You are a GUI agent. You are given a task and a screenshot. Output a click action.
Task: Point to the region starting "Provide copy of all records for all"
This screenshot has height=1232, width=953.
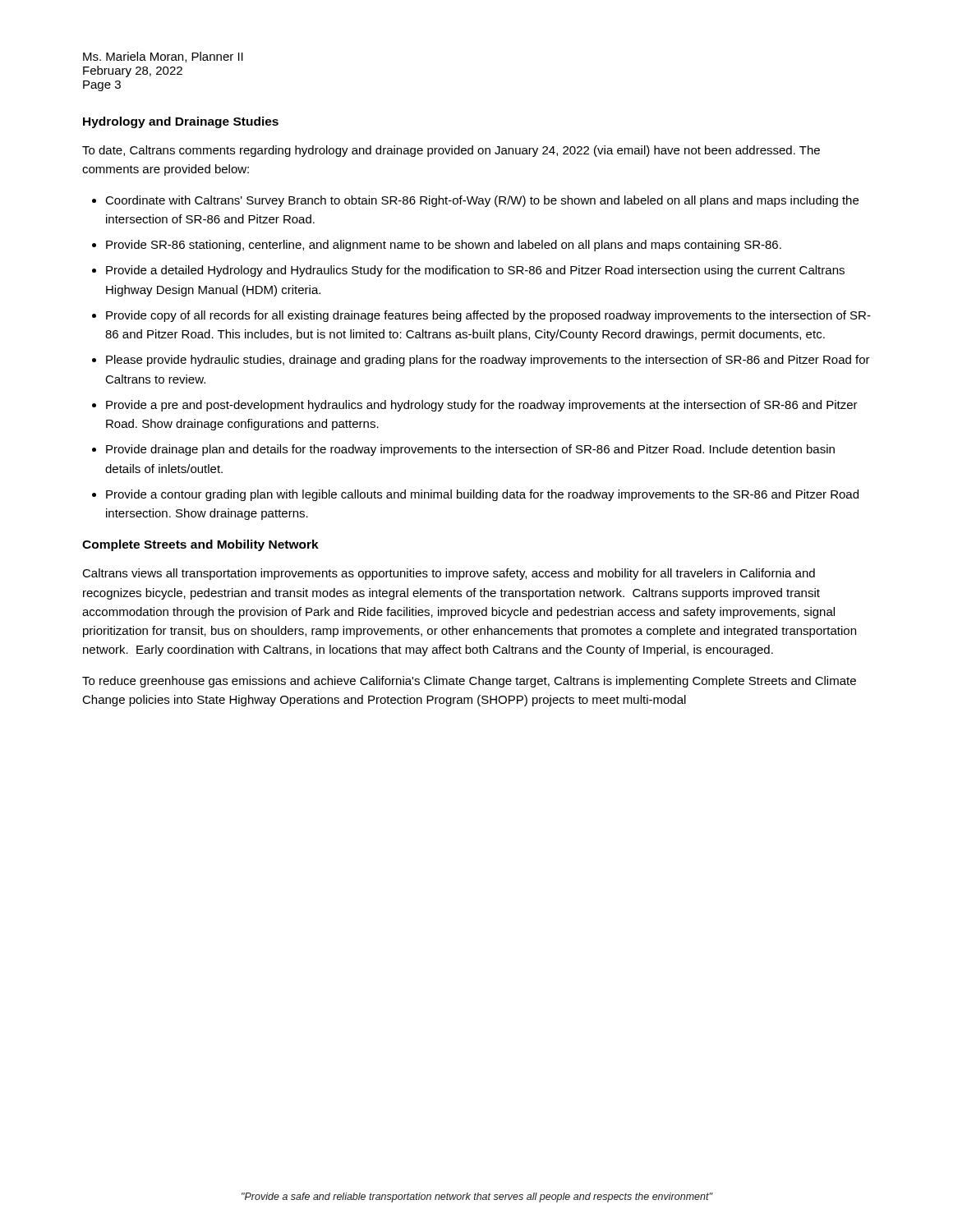coord(488,324)
